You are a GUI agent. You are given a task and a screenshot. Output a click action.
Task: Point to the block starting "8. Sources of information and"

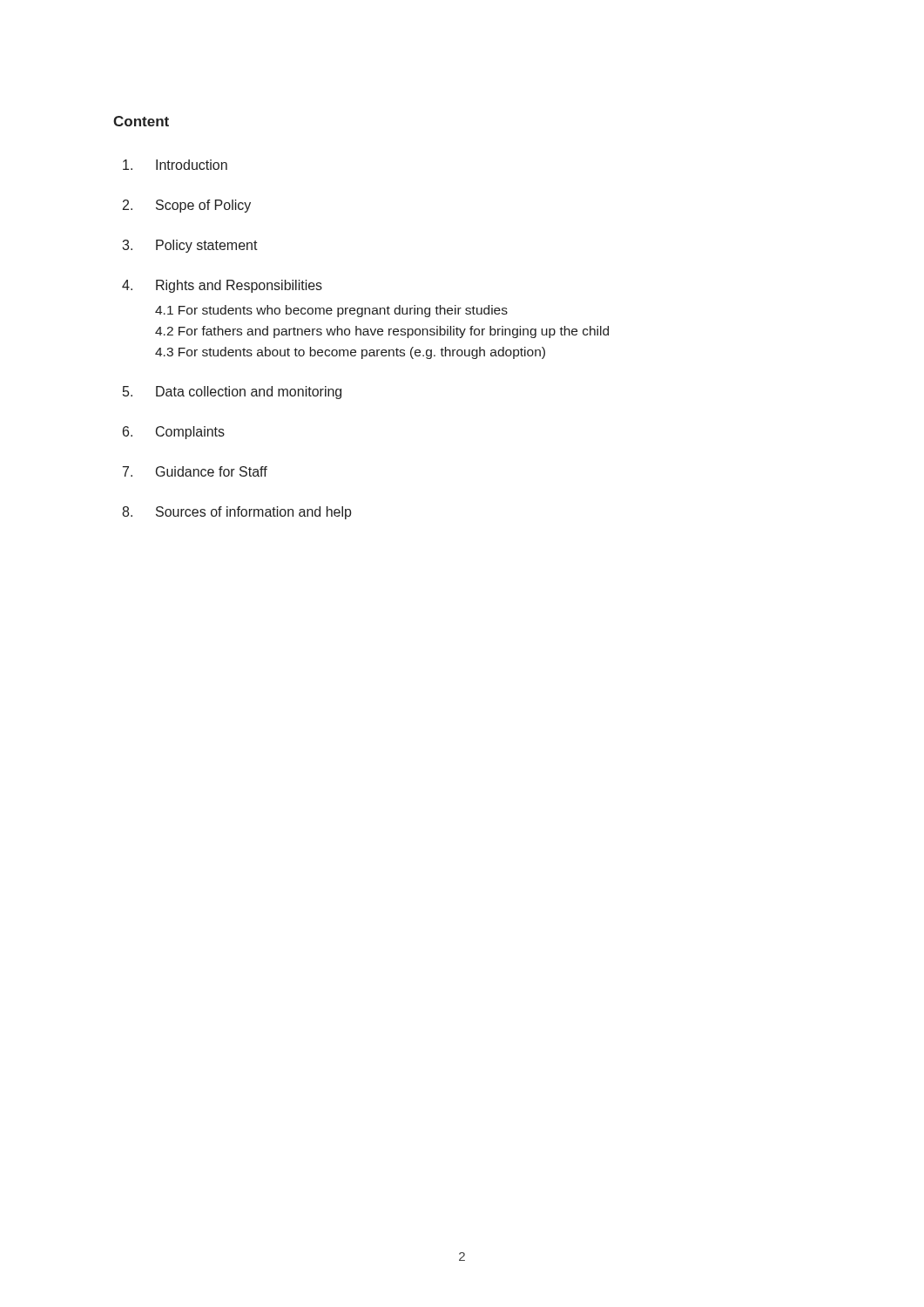pos(237,513)
